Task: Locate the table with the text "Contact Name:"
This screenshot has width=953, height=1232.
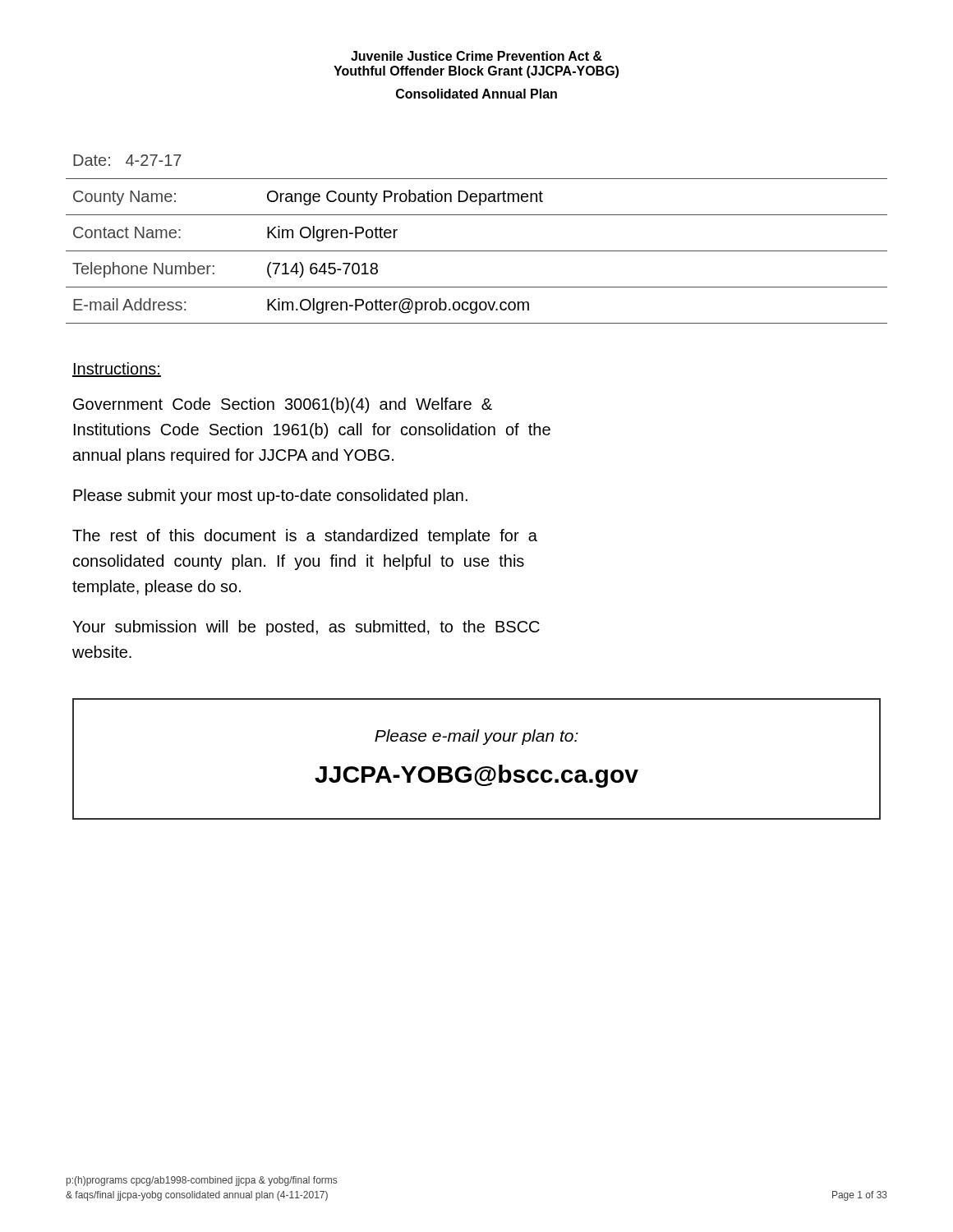Action: 476,233
